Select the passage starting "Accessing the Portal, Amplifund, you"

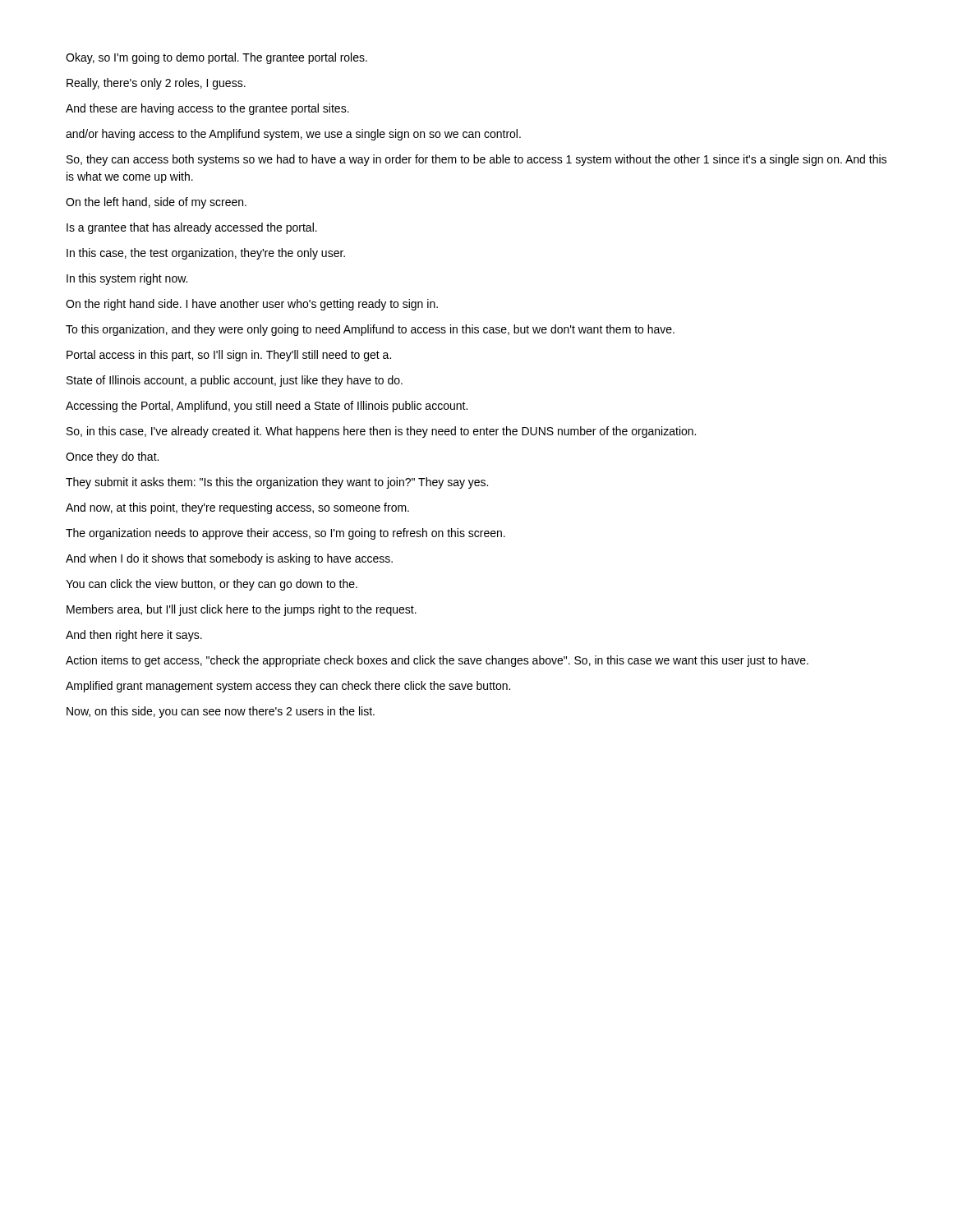click(x=267, y=406)
